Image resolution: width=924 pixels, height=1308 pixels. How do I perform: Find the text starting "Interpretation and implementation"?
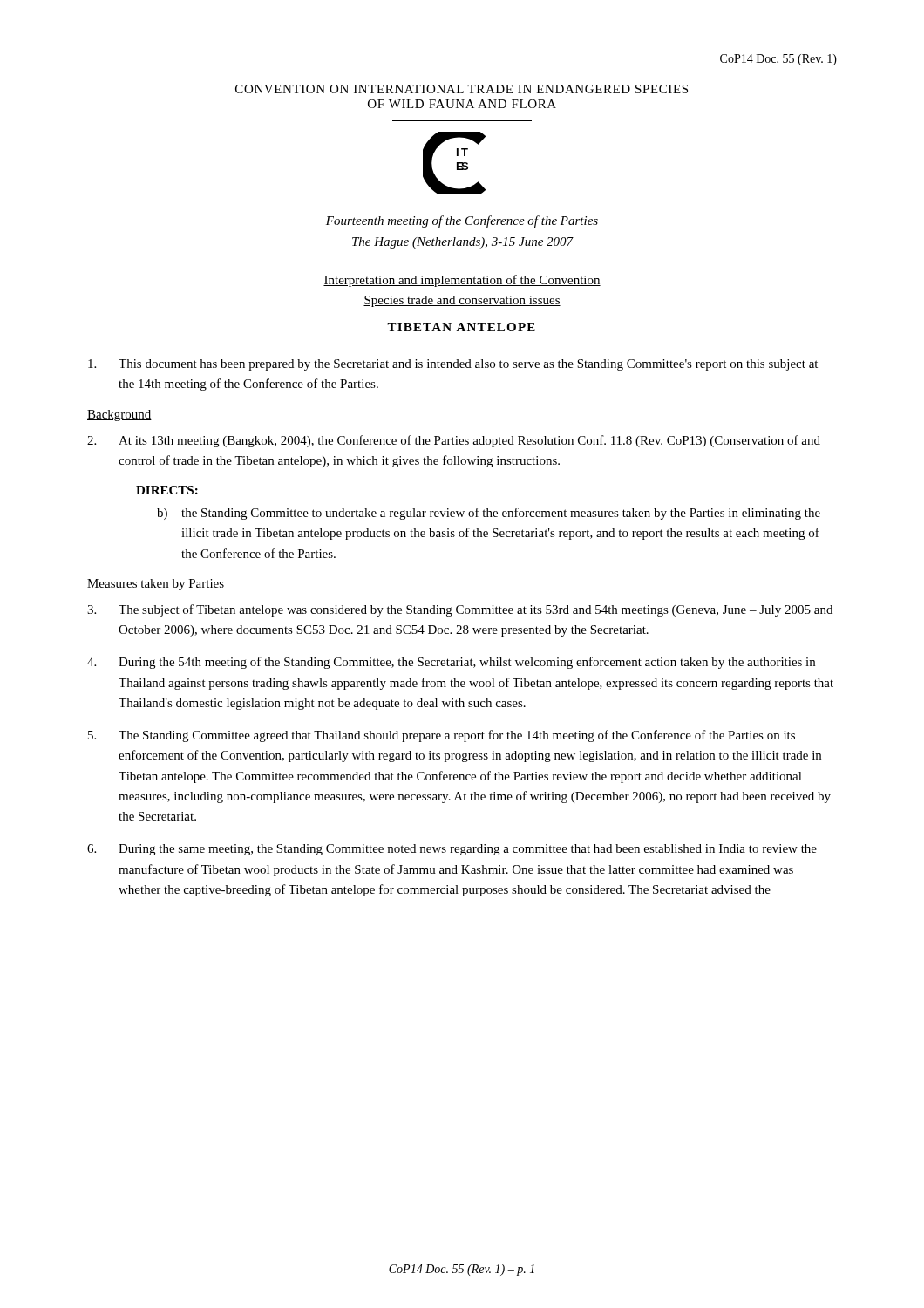coord(462,280)
